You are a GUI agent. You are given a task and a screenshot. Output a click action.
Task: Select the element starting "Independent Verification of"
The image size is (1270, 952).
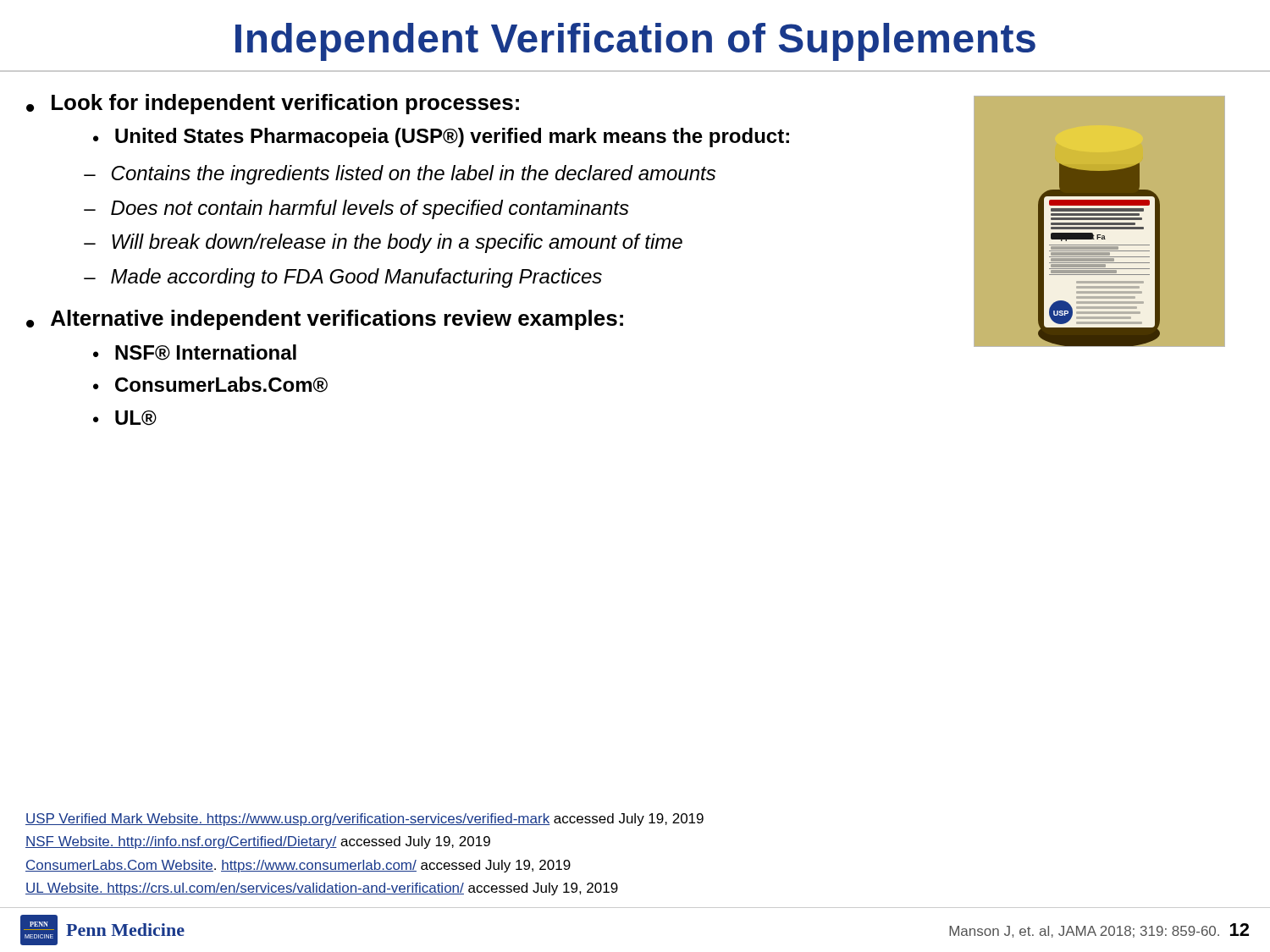(635, 39)
